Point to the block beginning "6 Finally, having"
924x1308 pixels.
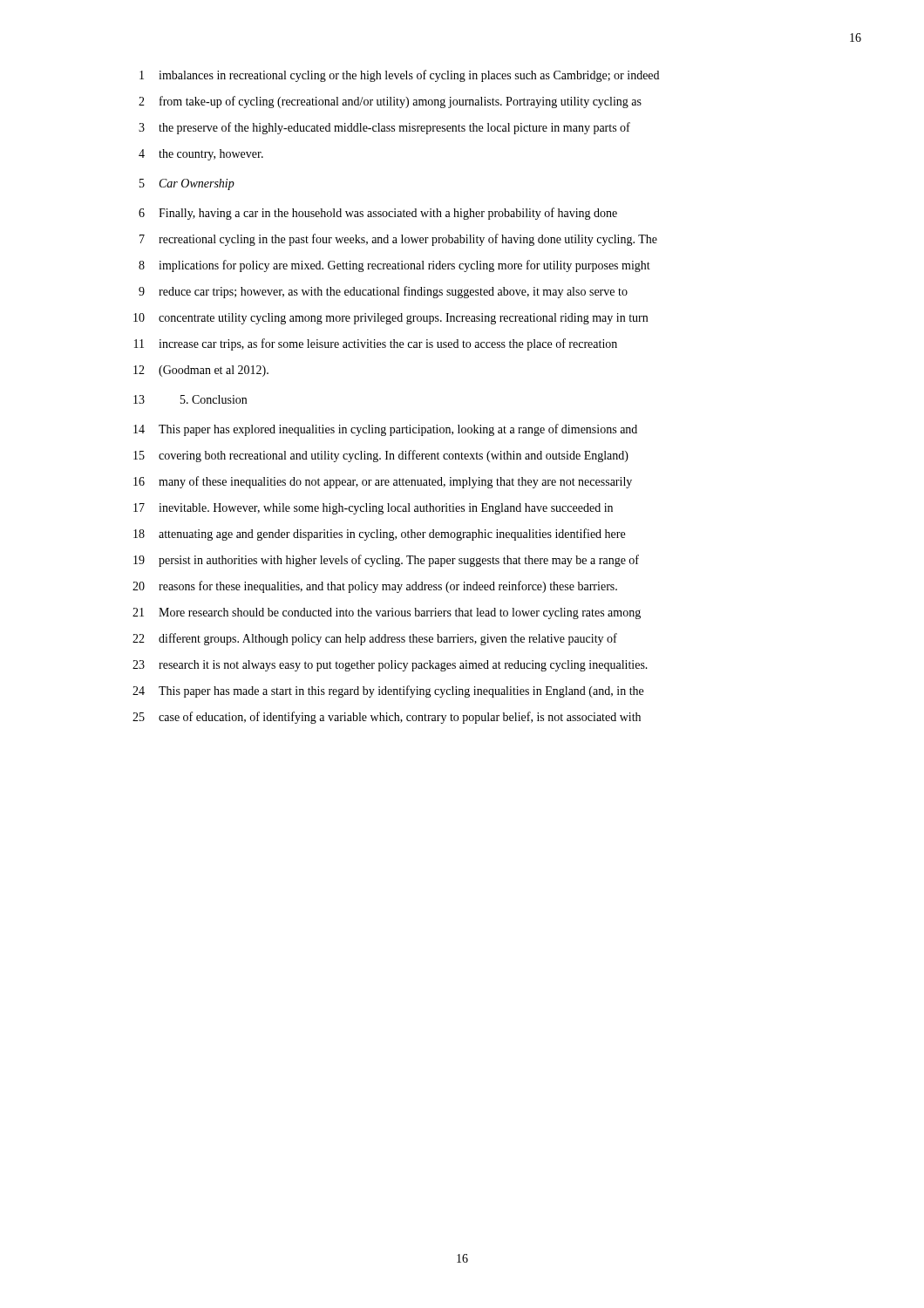tap(479, 214)
